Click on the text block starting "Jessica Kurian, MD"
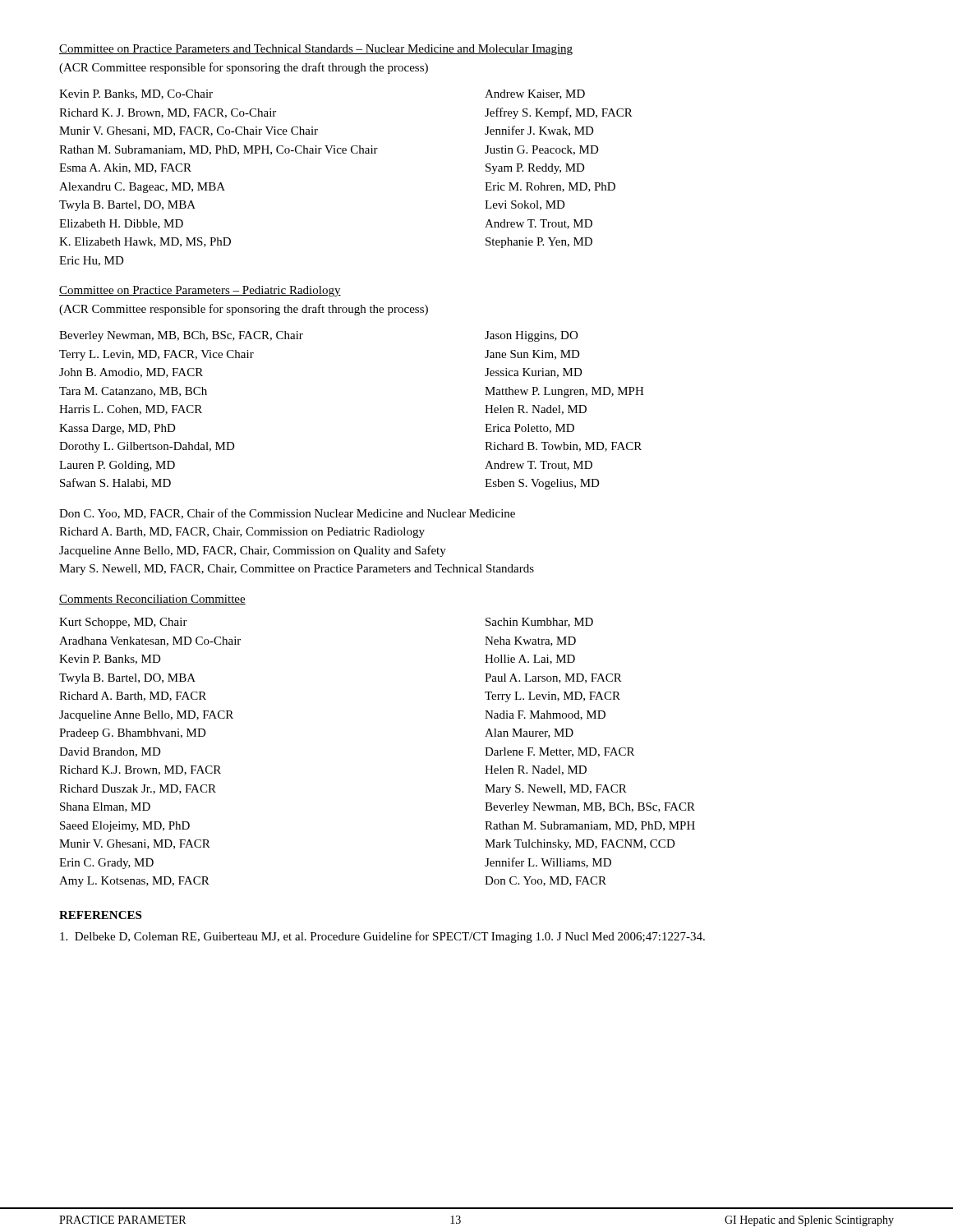 [x=534, y=373]
